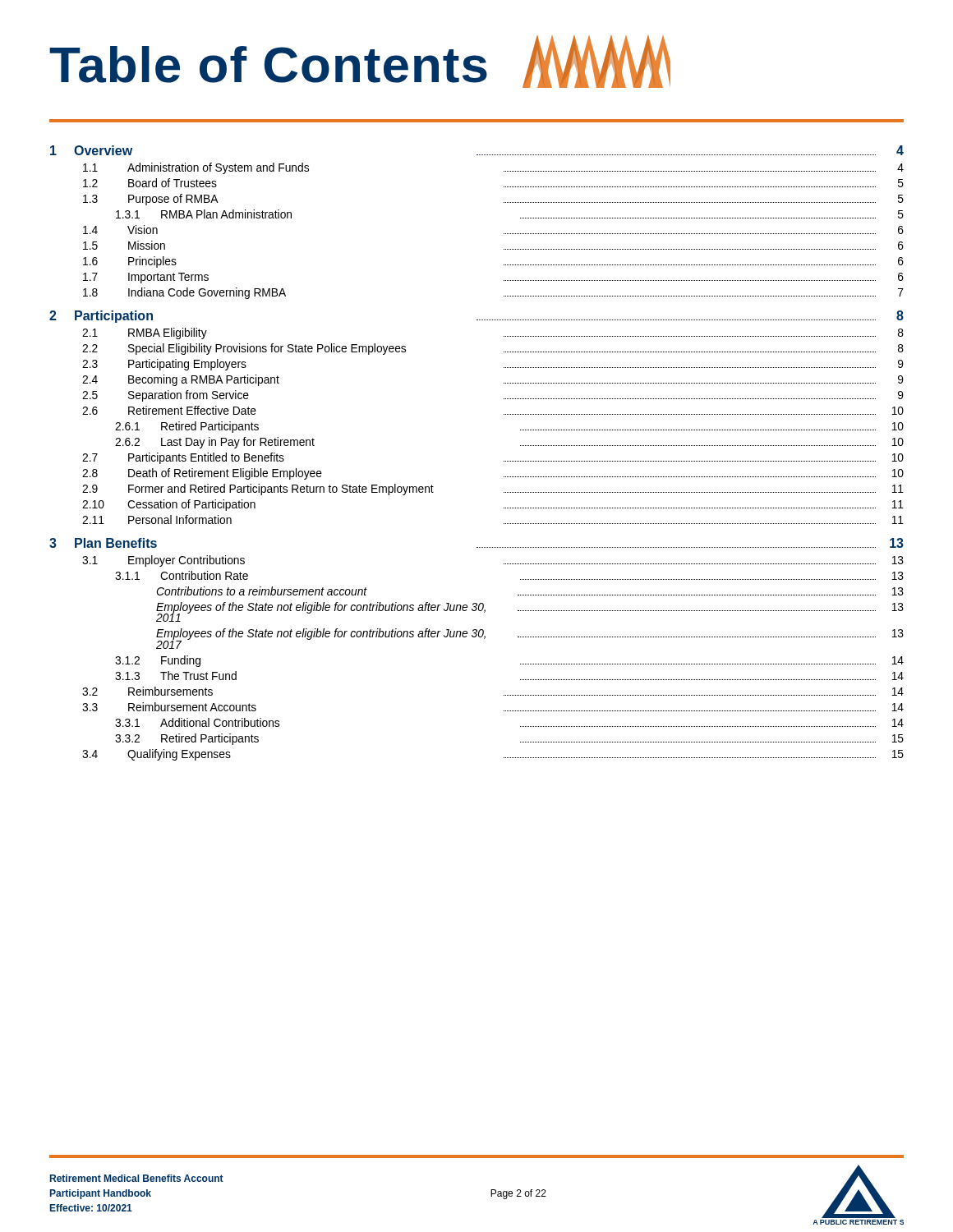The height and width of the screenshot is (1232, 953).
Task: Click on the title with the text "Table of Contents"
Action: click(x=269, y=65)
